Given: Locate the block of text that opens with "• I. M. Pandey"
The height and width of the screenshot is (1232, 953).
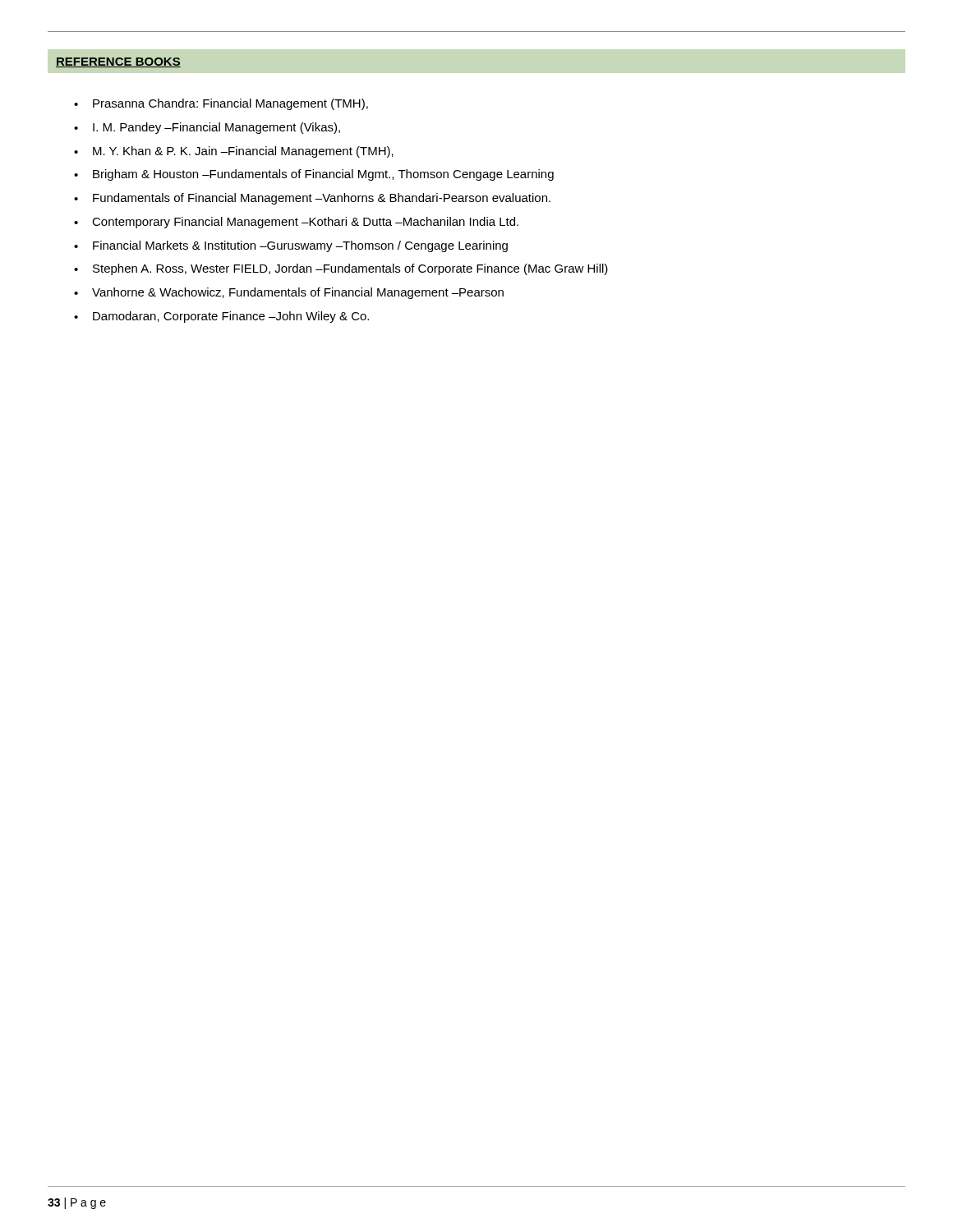Looking at the screenshot, I should click(207, 128).
